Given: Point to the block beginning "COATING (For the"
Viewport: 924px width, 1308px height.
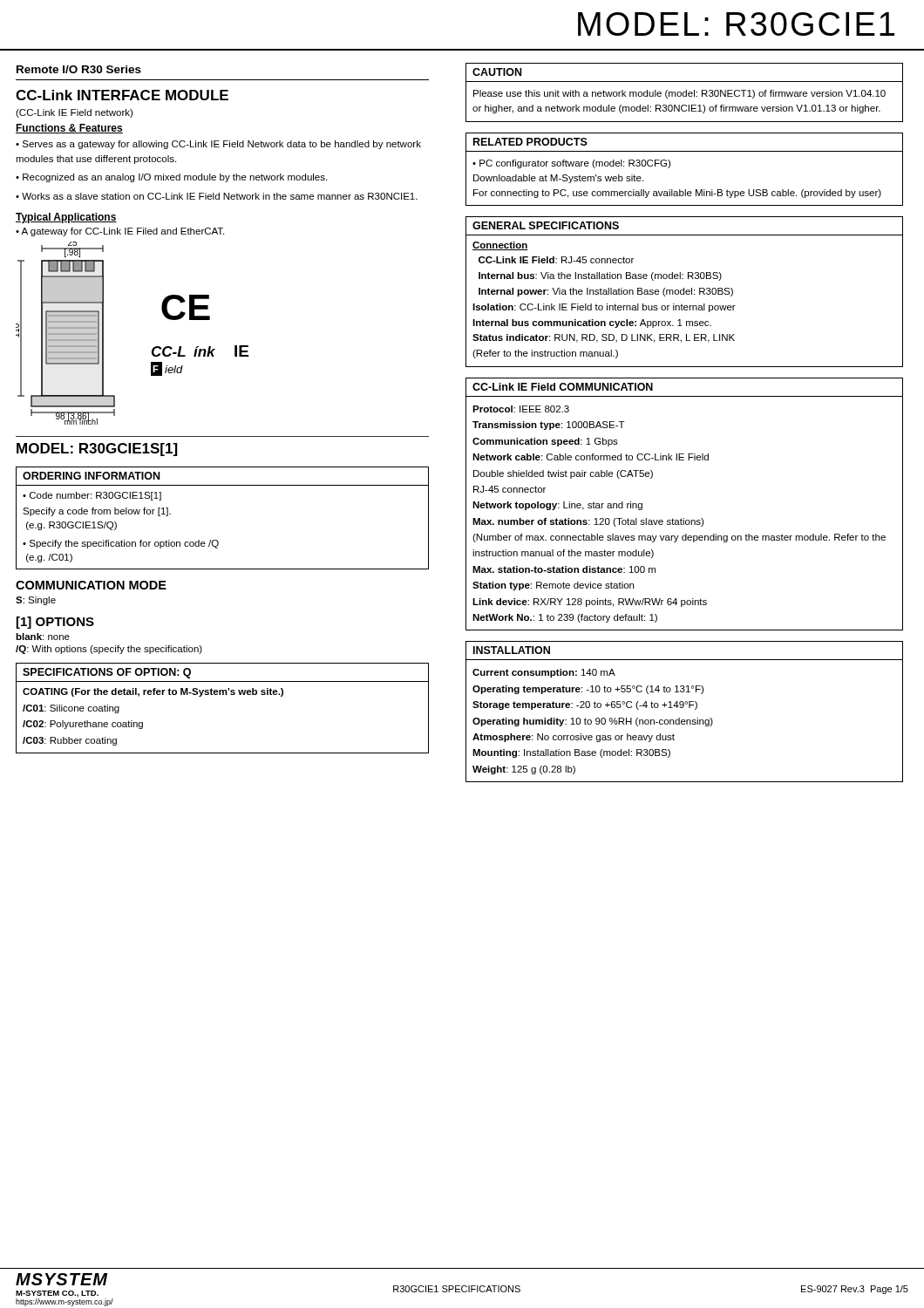Looking at the screenshot, I should pyautogui.click(x=153, y=692).
